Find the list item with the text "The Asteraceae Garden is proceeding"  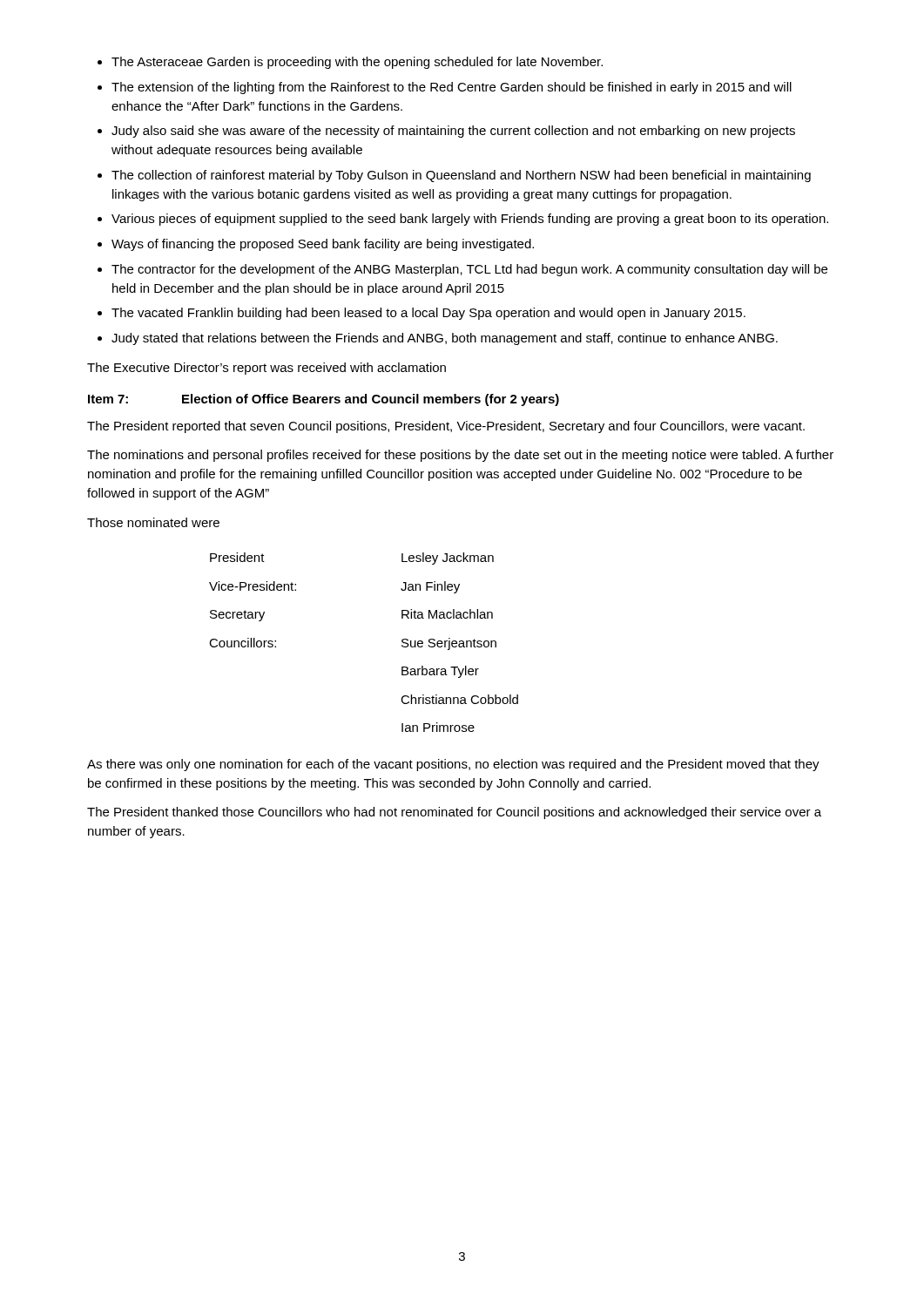pos(358,61)
